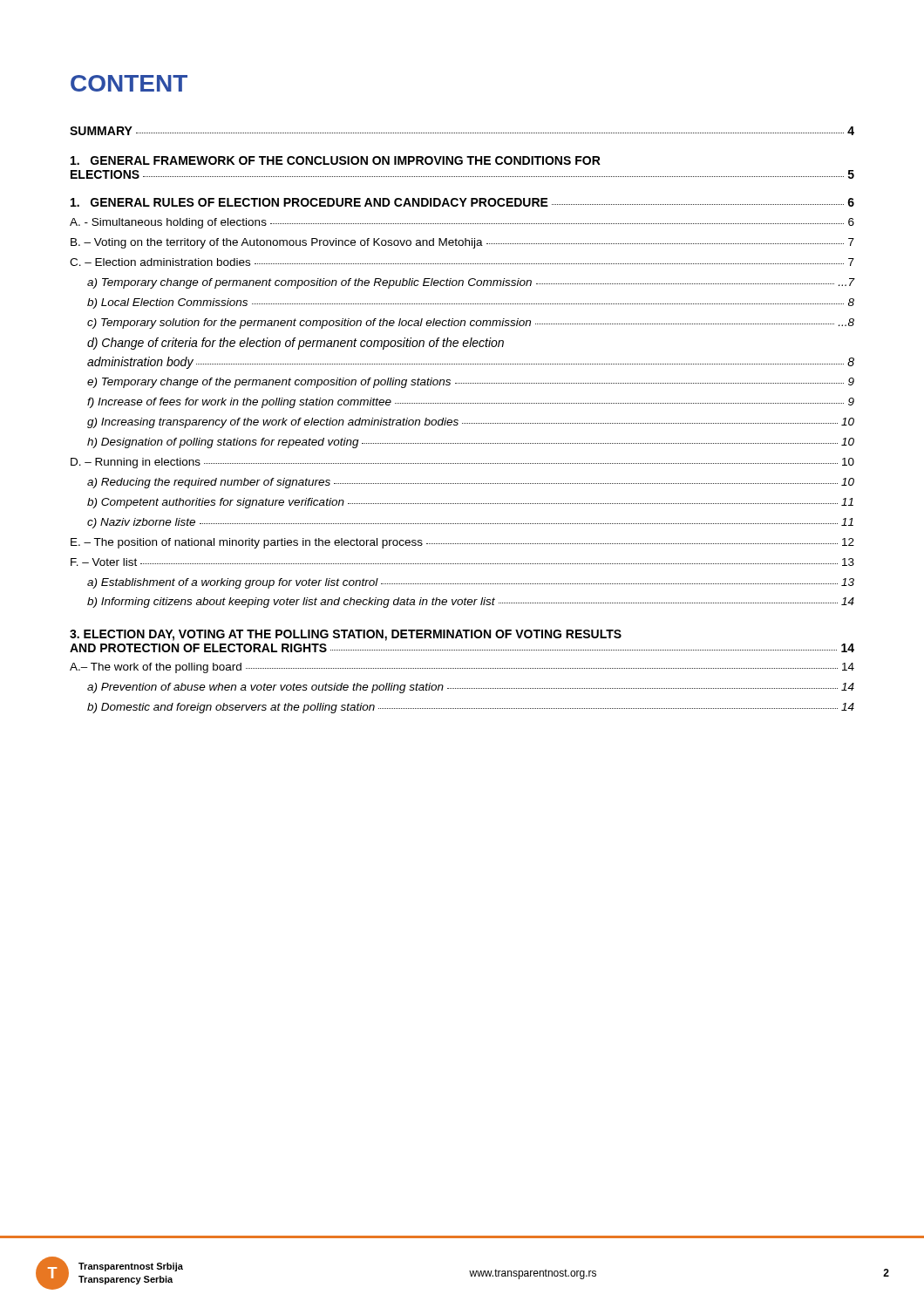Select the block starting "a) Prevention of"
Image resolution: width=924 pixels, height=1308 pixels.
point(471,688)
